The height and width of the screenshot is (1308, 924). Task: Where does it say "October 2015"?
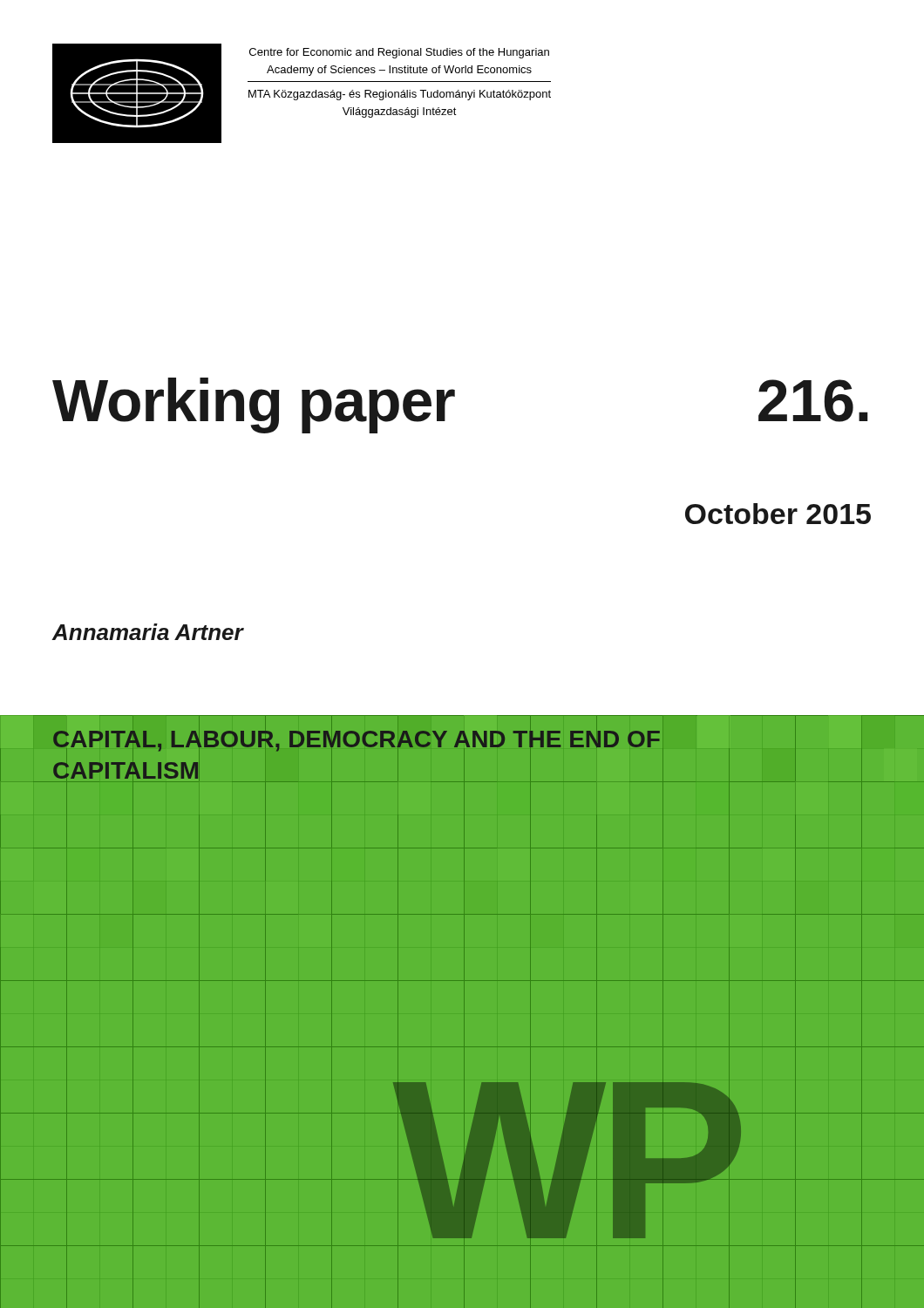click(778, 514)
